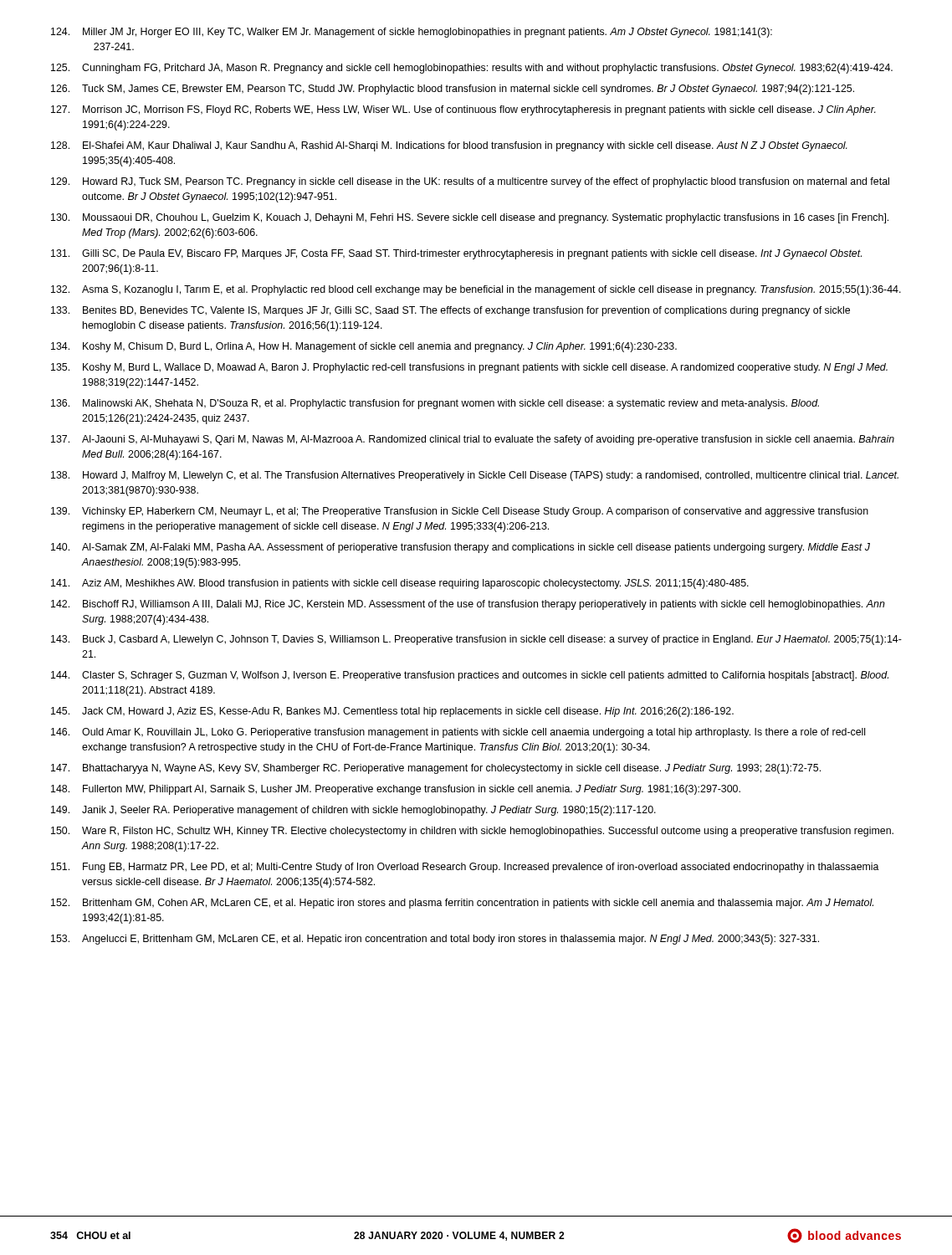Where is the passage that starts "138. Howard J, Malfroy M,"?

click(x=476, y=483)
